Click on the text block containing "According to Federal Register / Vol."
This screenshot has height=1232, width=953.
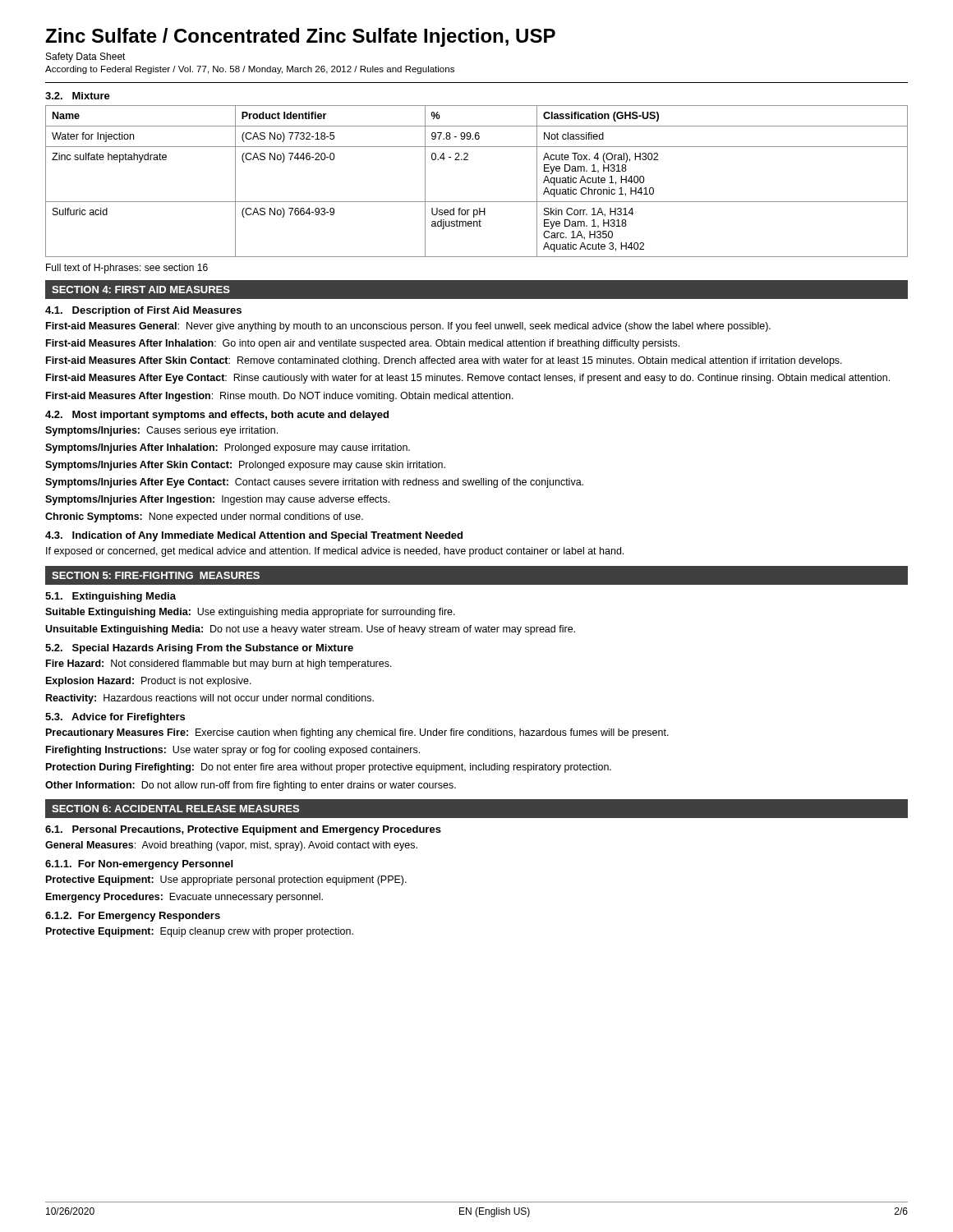[250, 69]
